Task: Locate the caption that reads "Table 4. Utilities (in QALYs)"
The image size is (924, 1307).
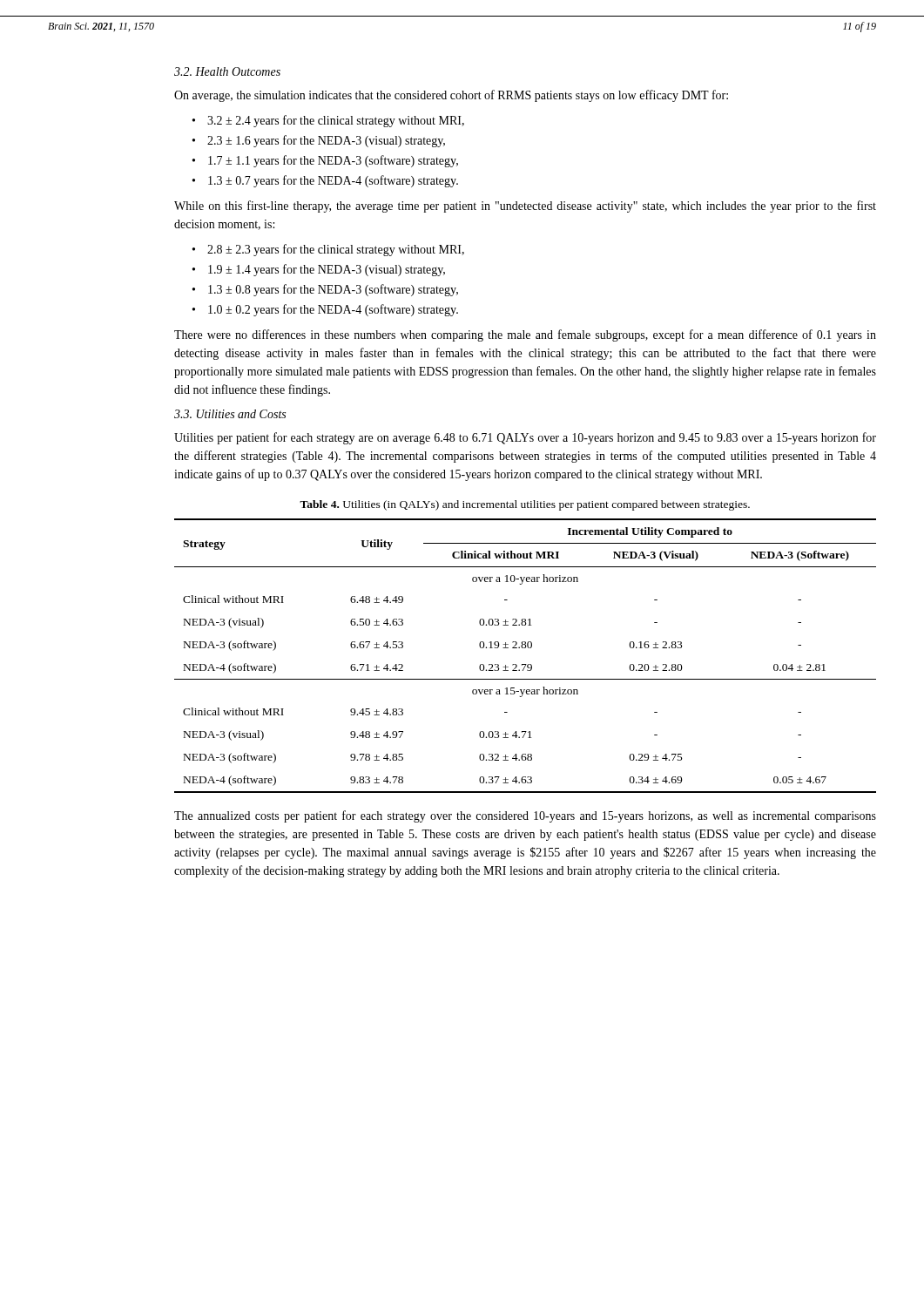Action: point(525,504)
